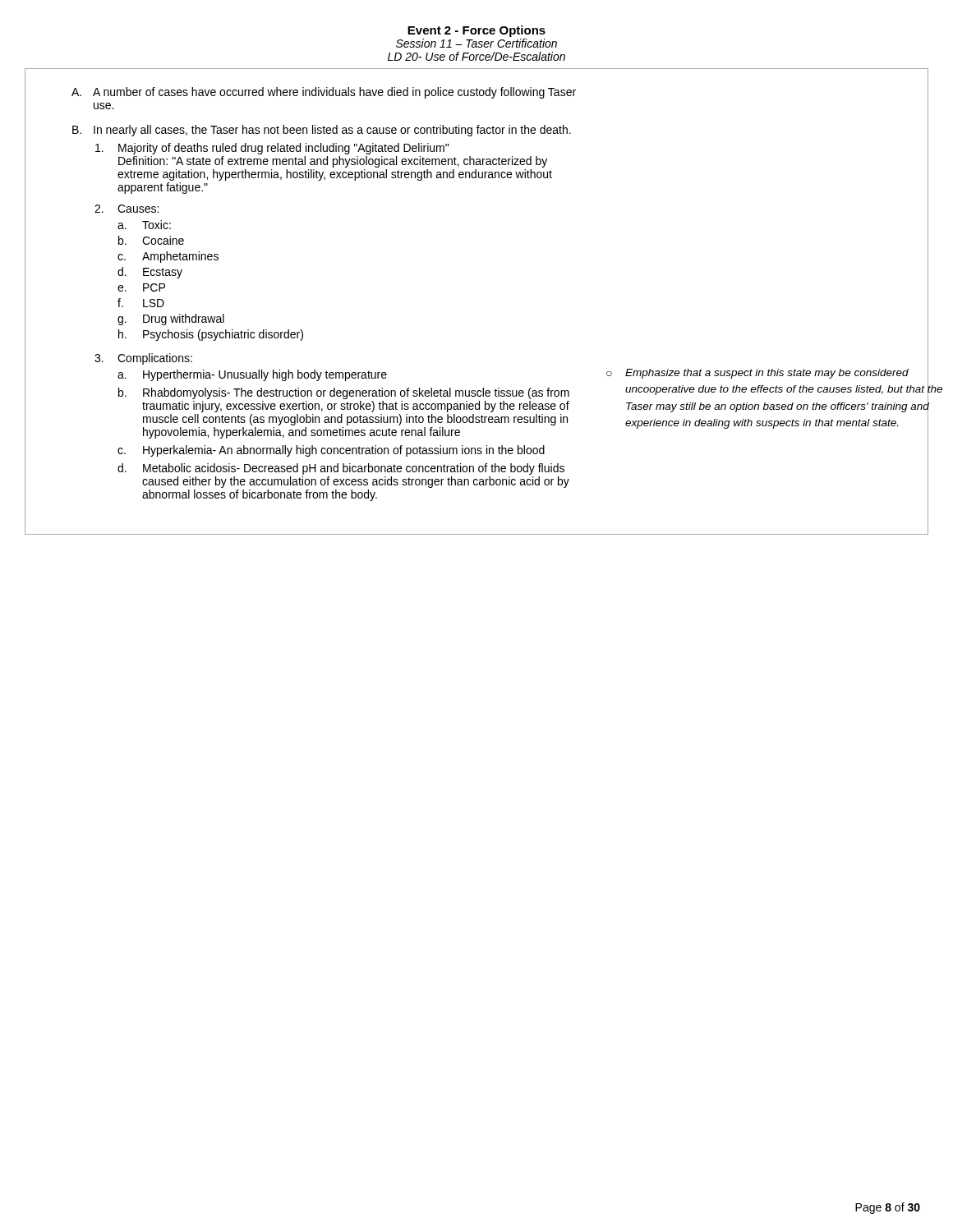
Task: Point to the block starting "2. Causes: a.Toxic: b.Cocaine c.Amphetamines d.Ecstasy e.PCP"
Action: [127, 209]
